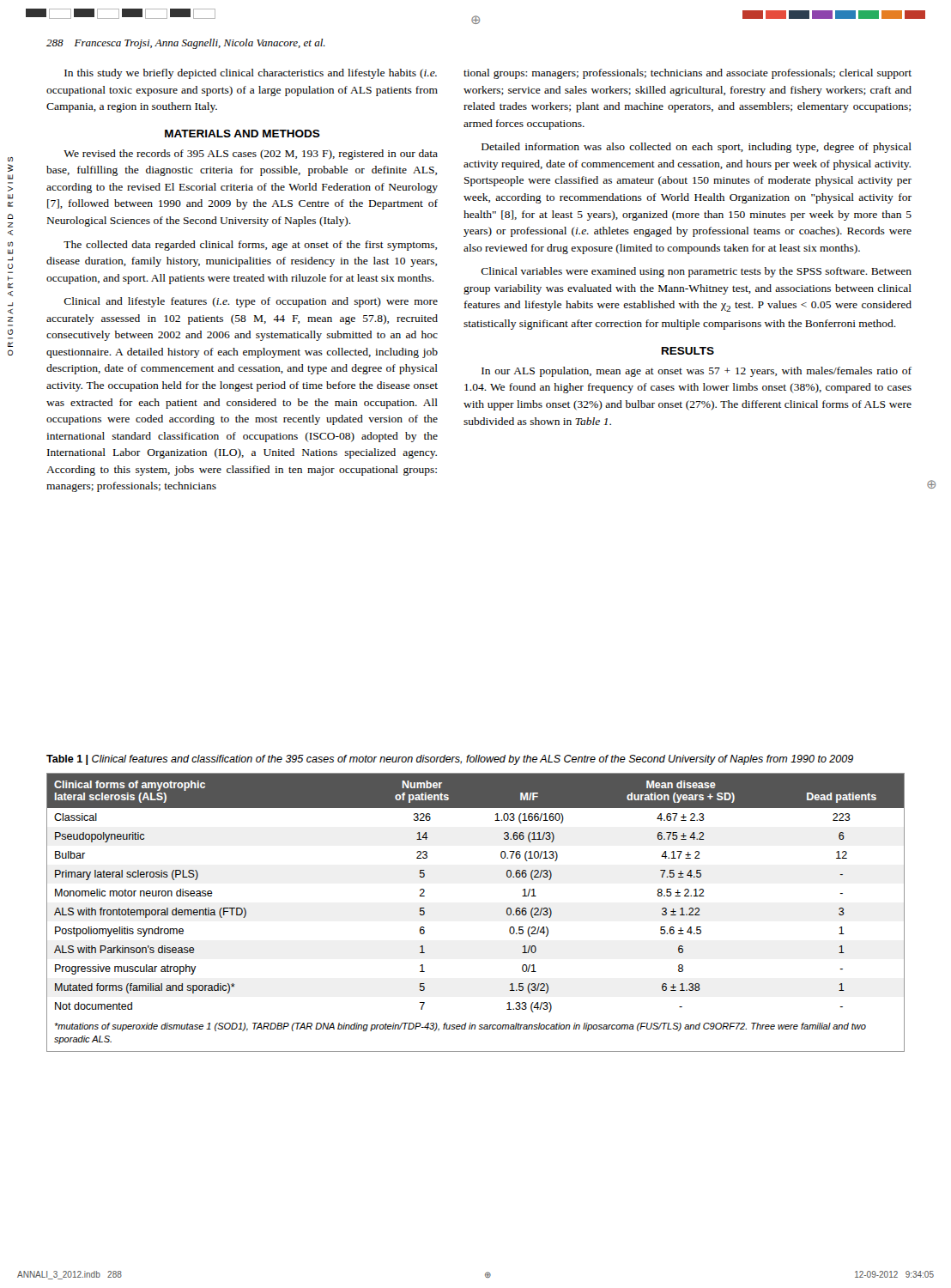Point to the block beginning "mutations of superoxide"
The height and width of the screenshot is (1288, 951).
(x=460, y=1032)
